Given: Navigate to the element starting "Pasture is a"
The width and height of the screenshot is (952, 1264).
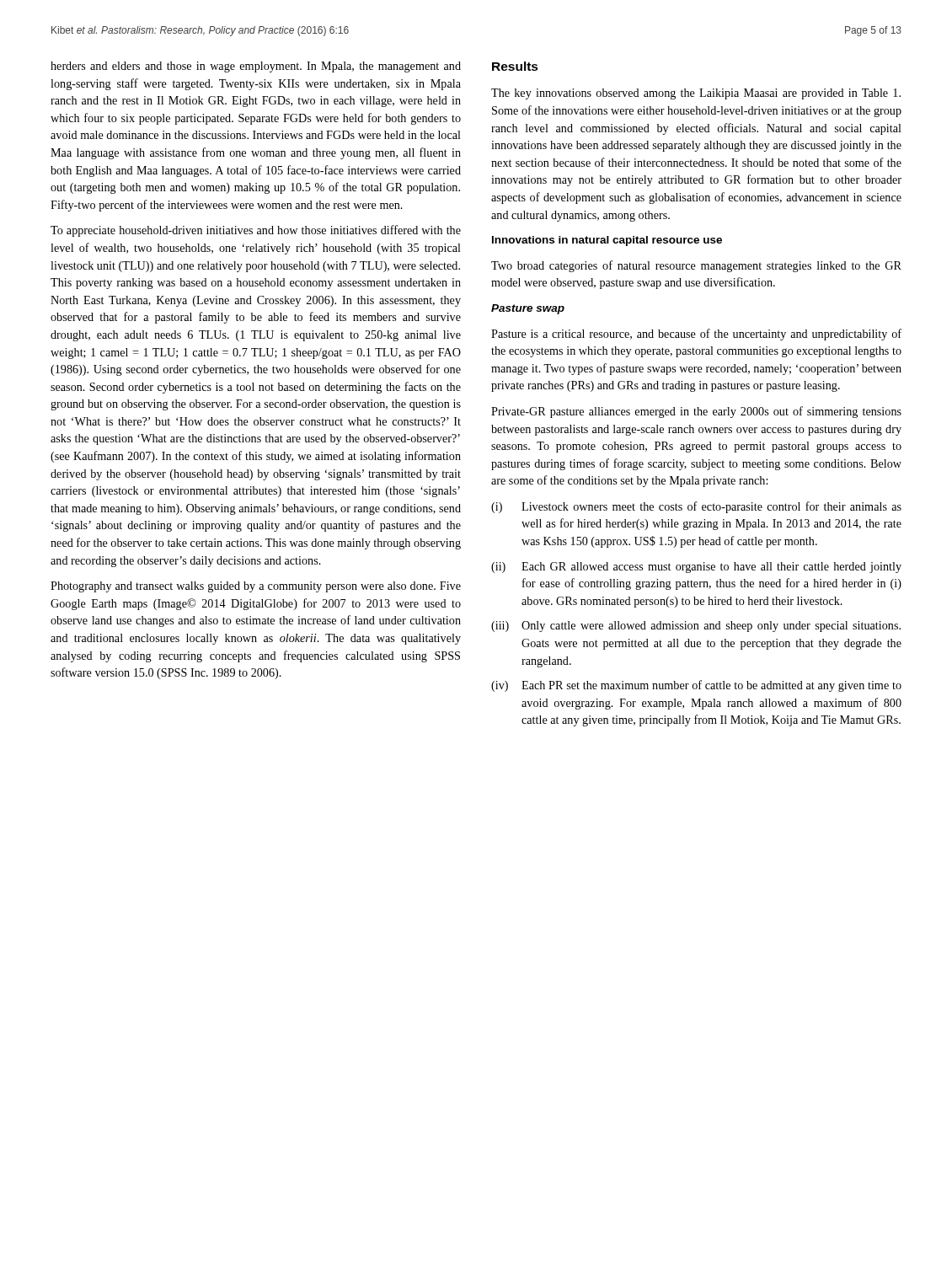Looking at the screenshot, I should point(696,360).
